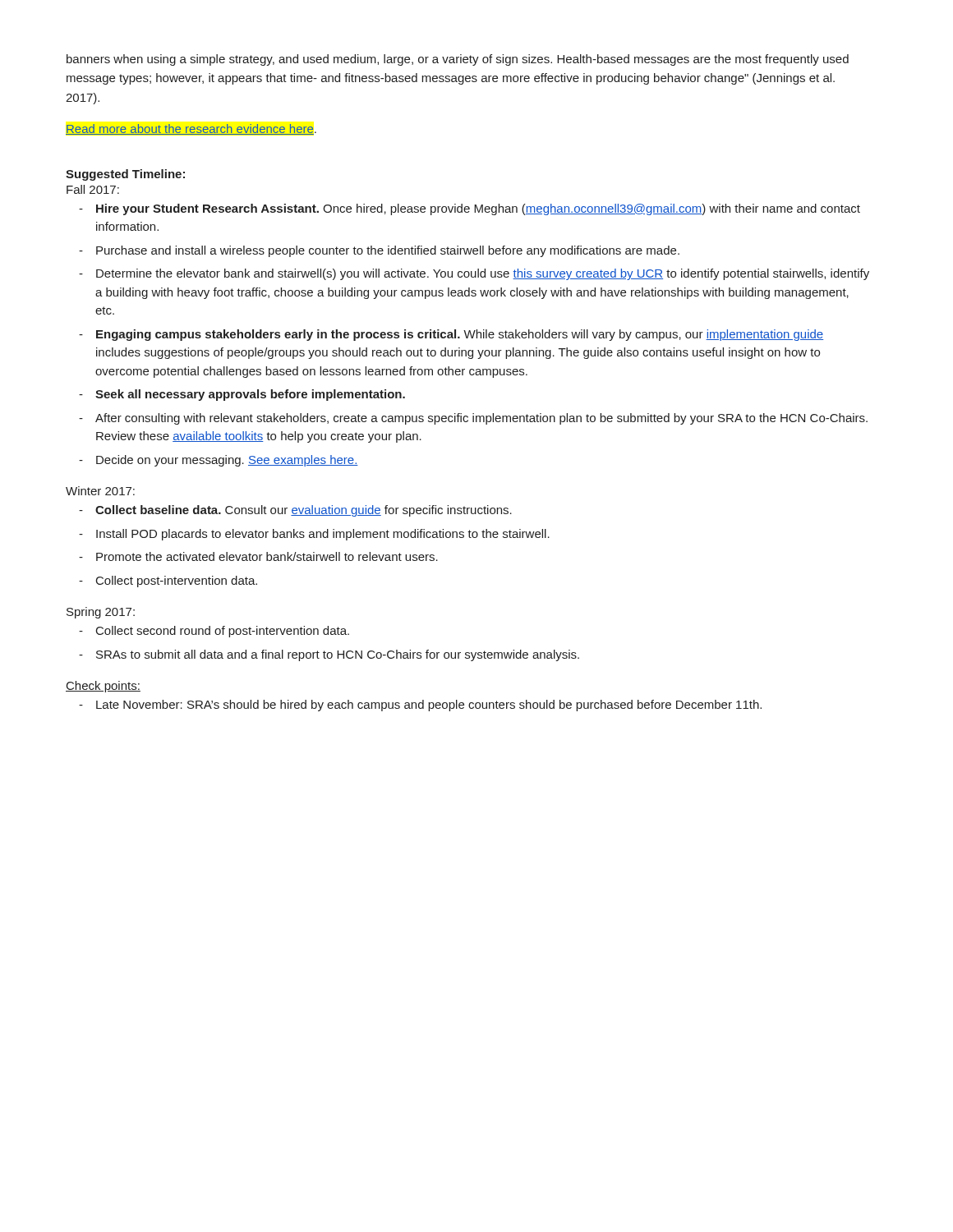Point to "Fall 2017:"

93,189
